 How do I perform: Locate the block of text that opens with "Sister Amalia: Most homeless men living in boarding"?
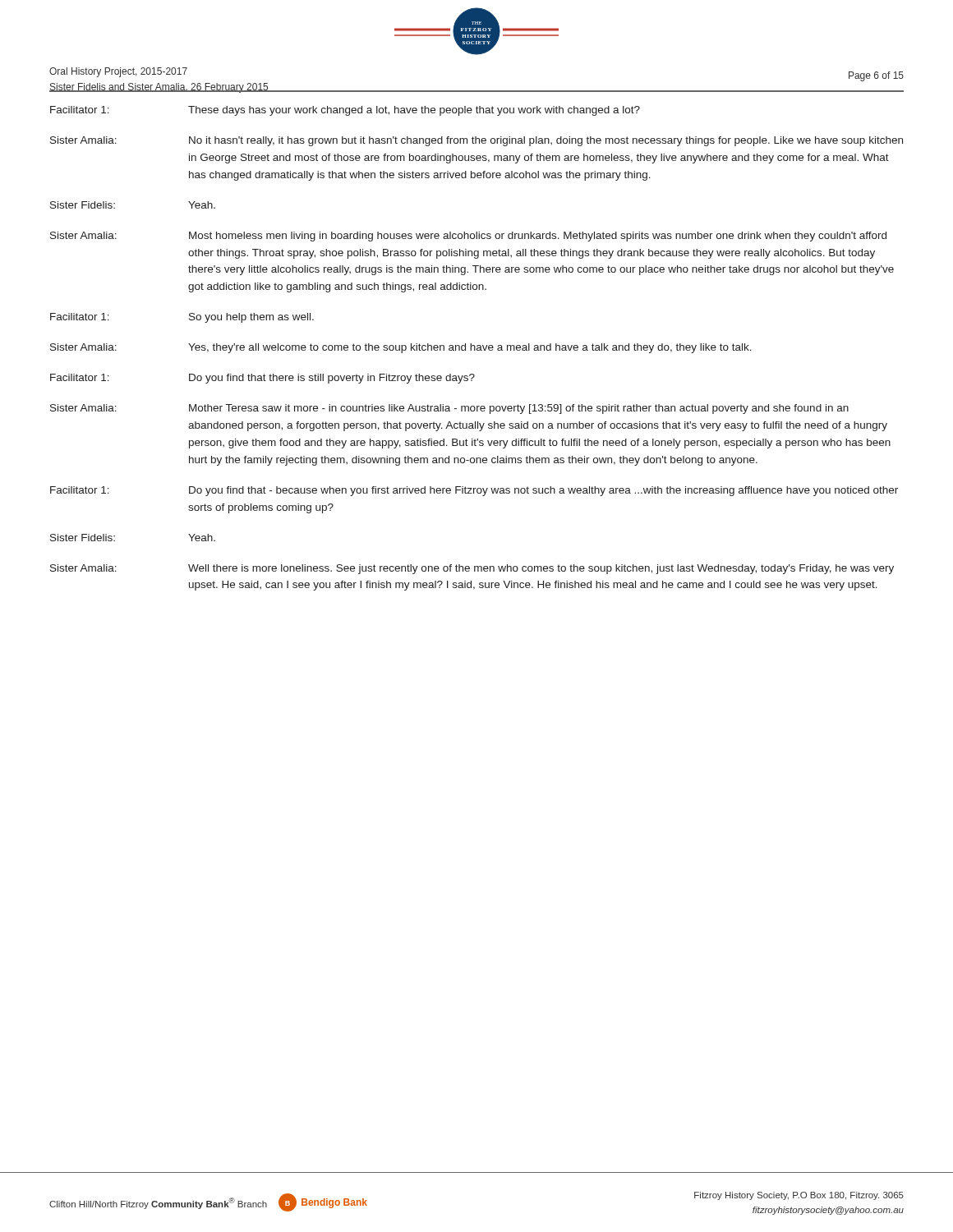(x=476, y=262)
